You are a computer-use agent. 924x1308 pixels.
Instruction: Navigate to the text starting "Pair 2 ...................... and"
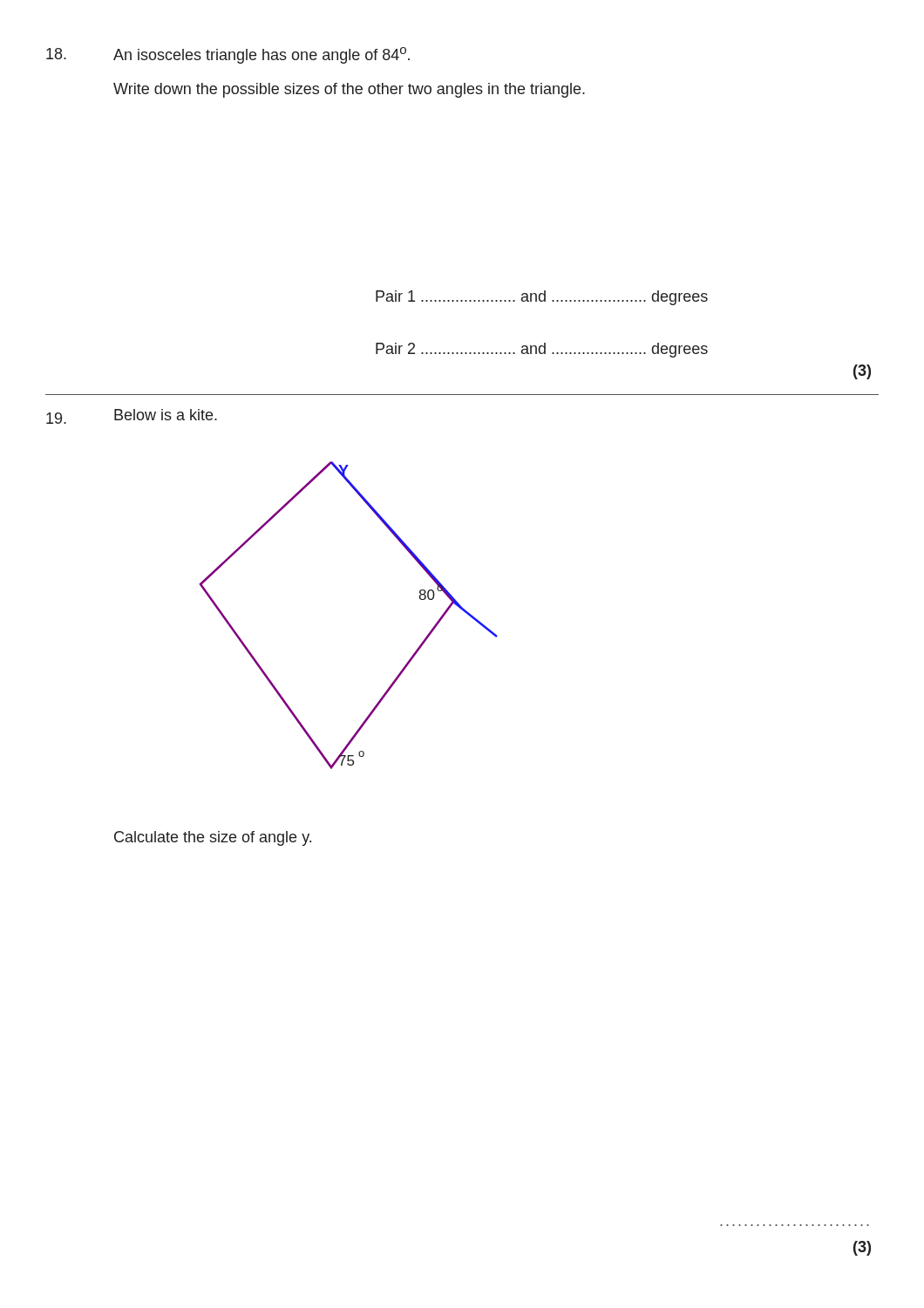point(541,349)
